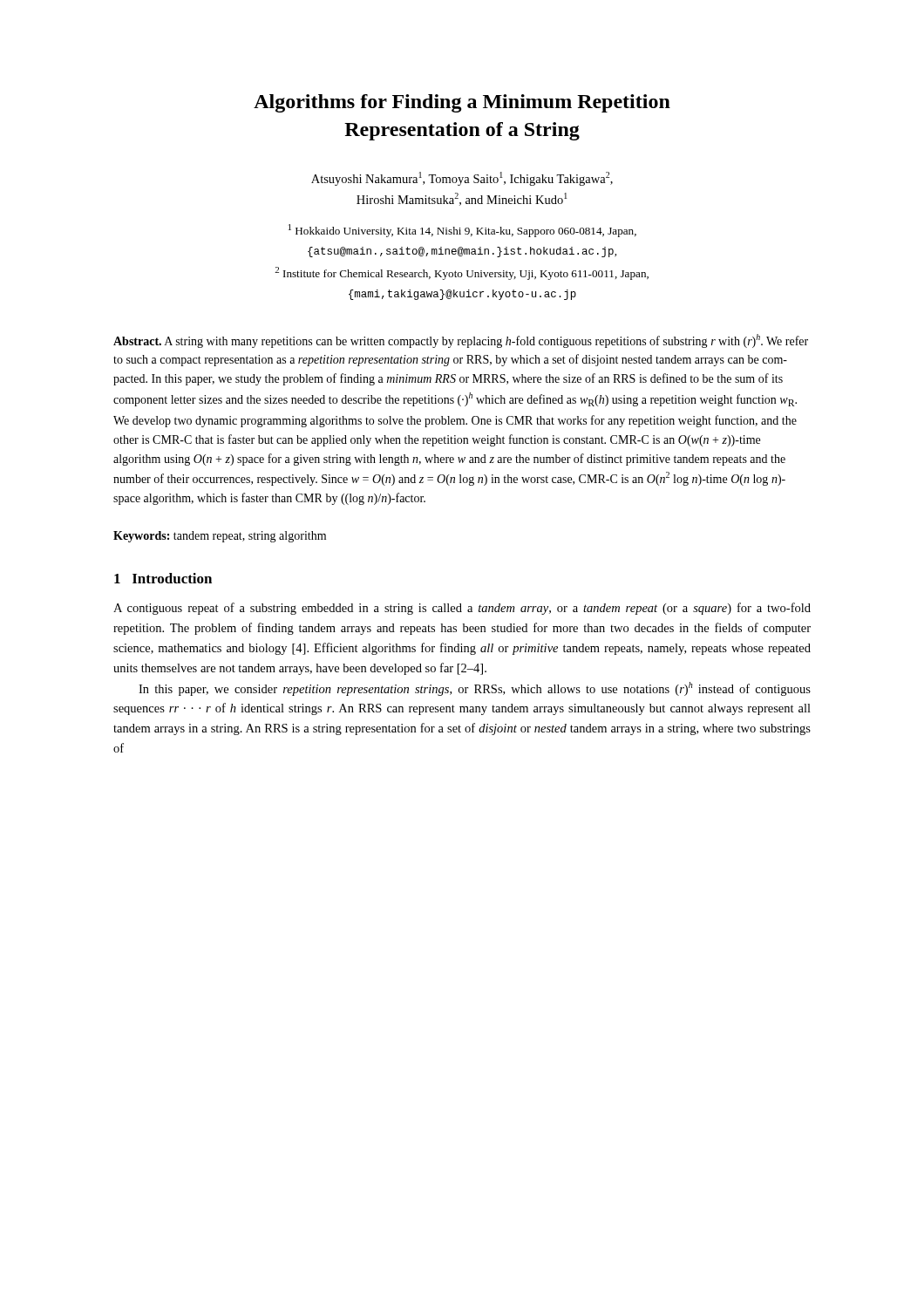Point to the block beginning "A contiguous repeat of a substring"

[x=462, y=678]
